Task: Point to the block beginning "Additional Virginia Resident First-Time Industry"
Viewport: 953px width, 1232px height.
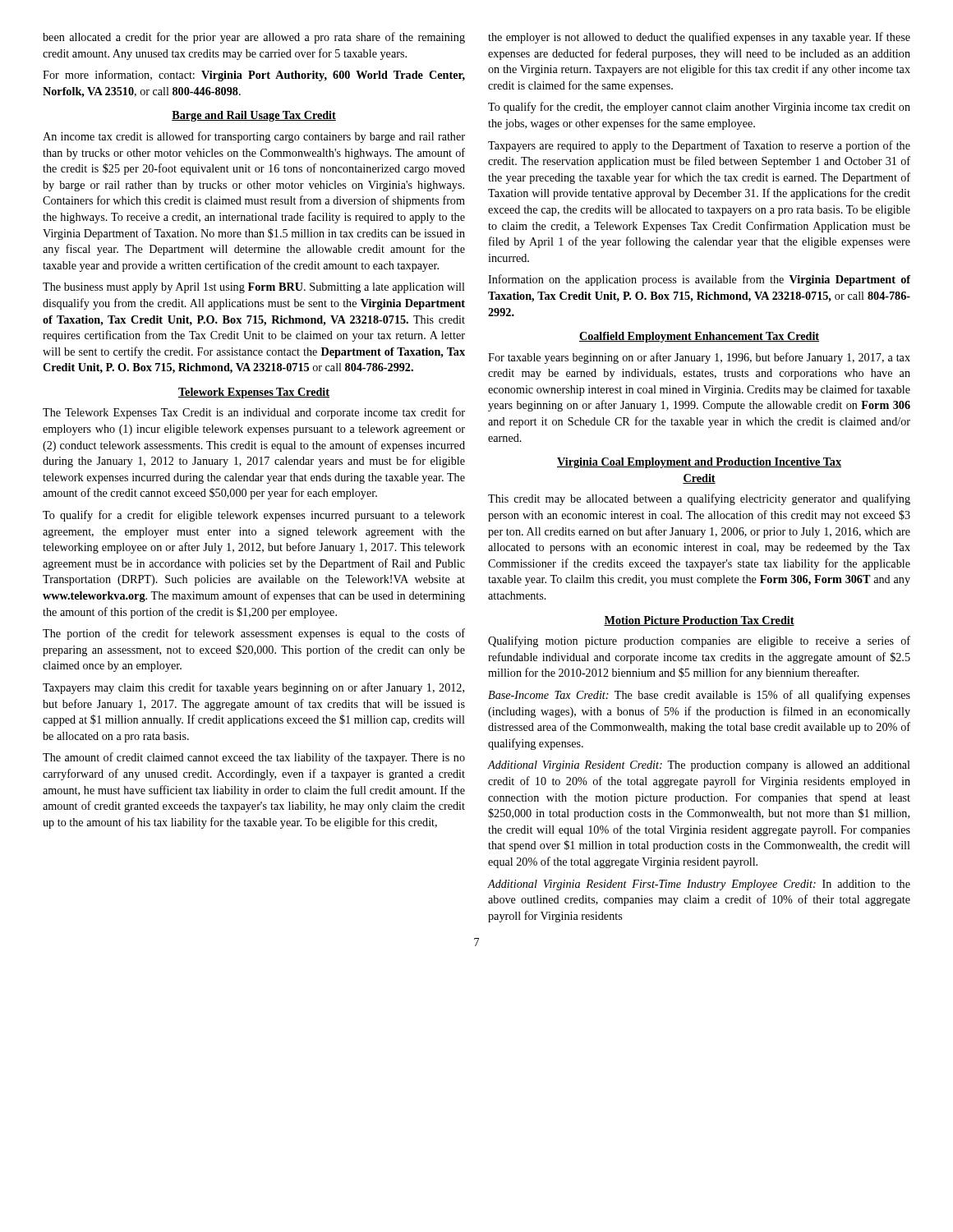Action: [699, 900]
